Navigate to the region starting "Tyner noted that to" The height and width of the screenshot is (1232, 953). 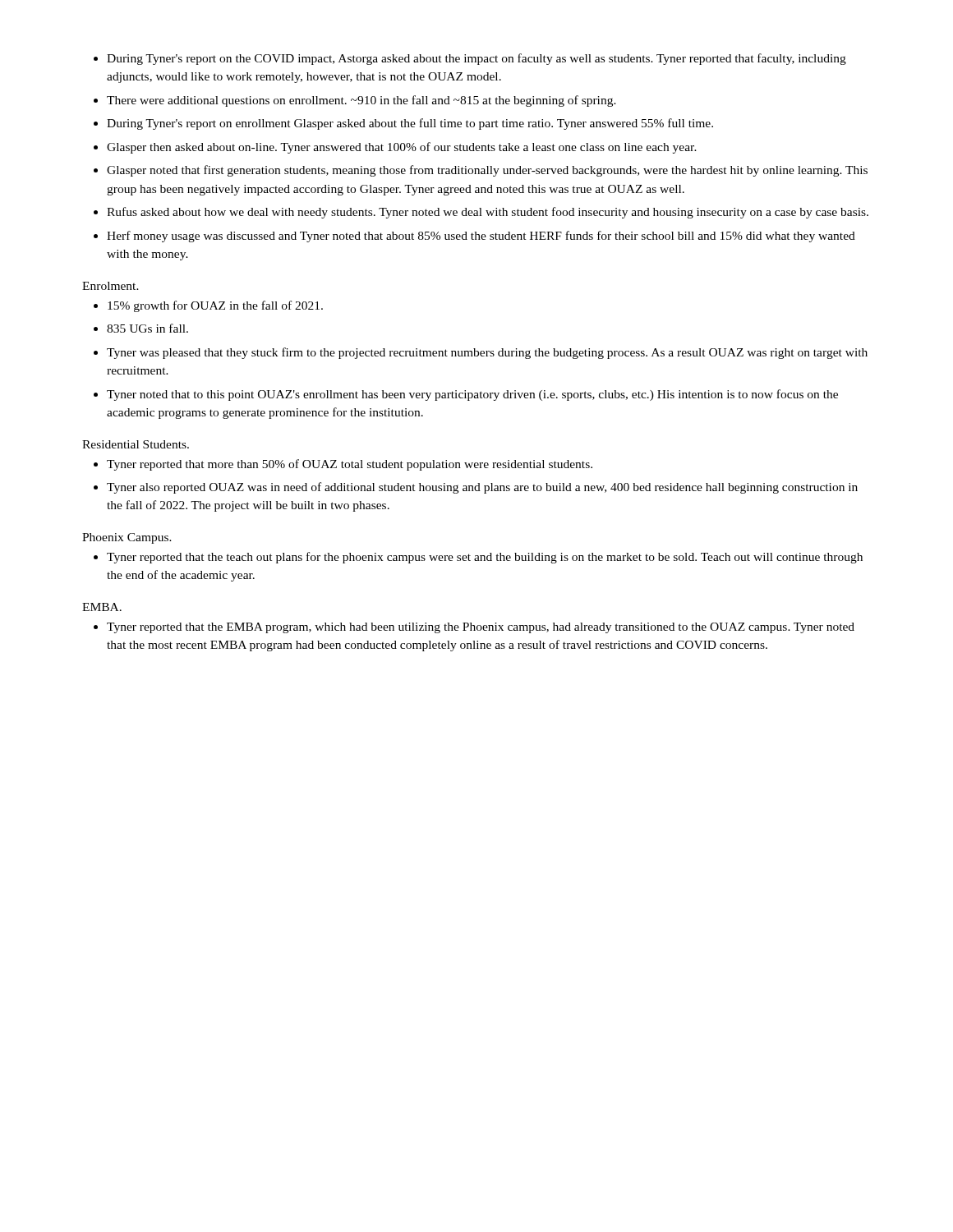489,403
